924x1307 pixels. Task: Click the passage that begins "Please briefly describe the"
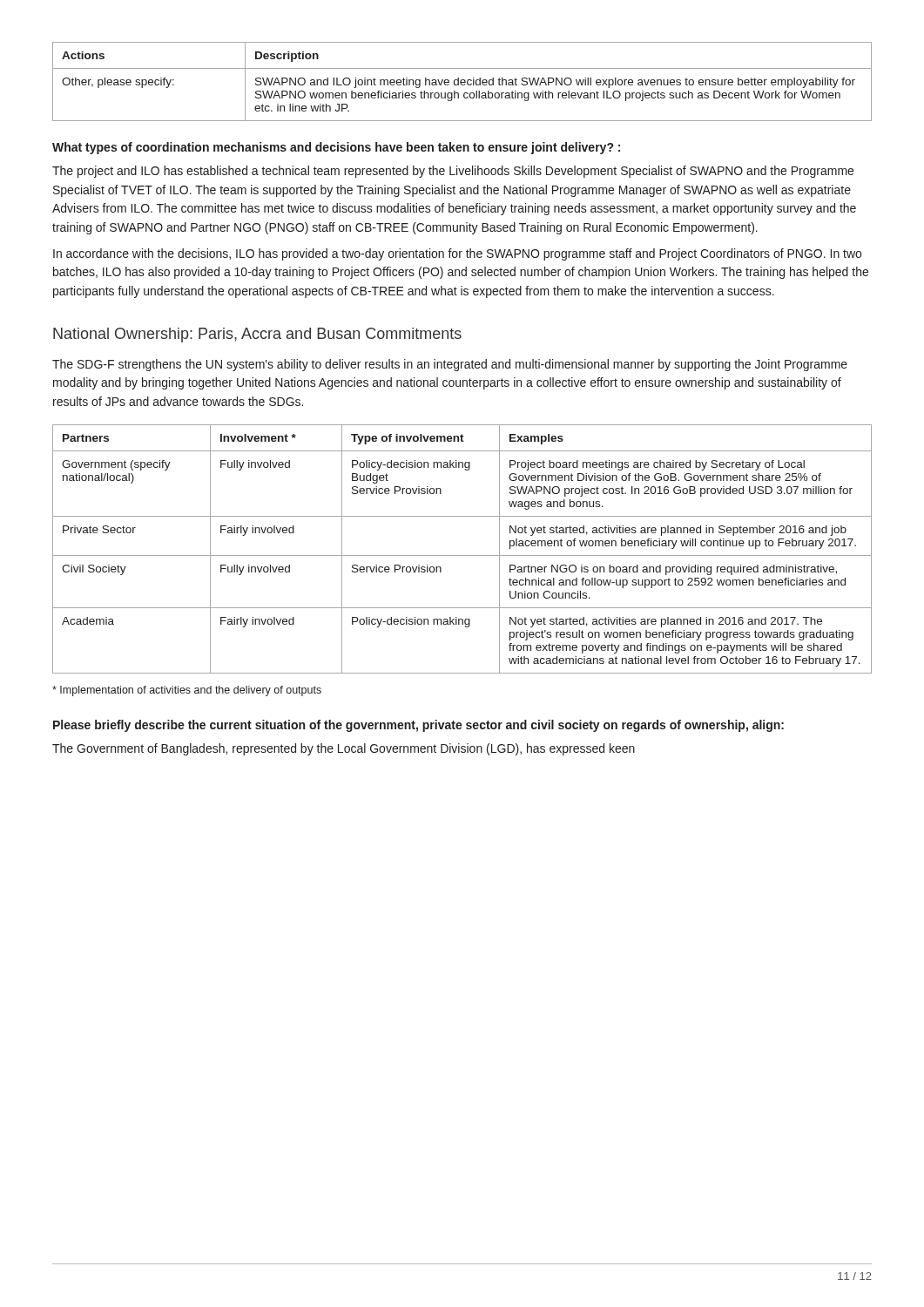[x=462, y=726]
